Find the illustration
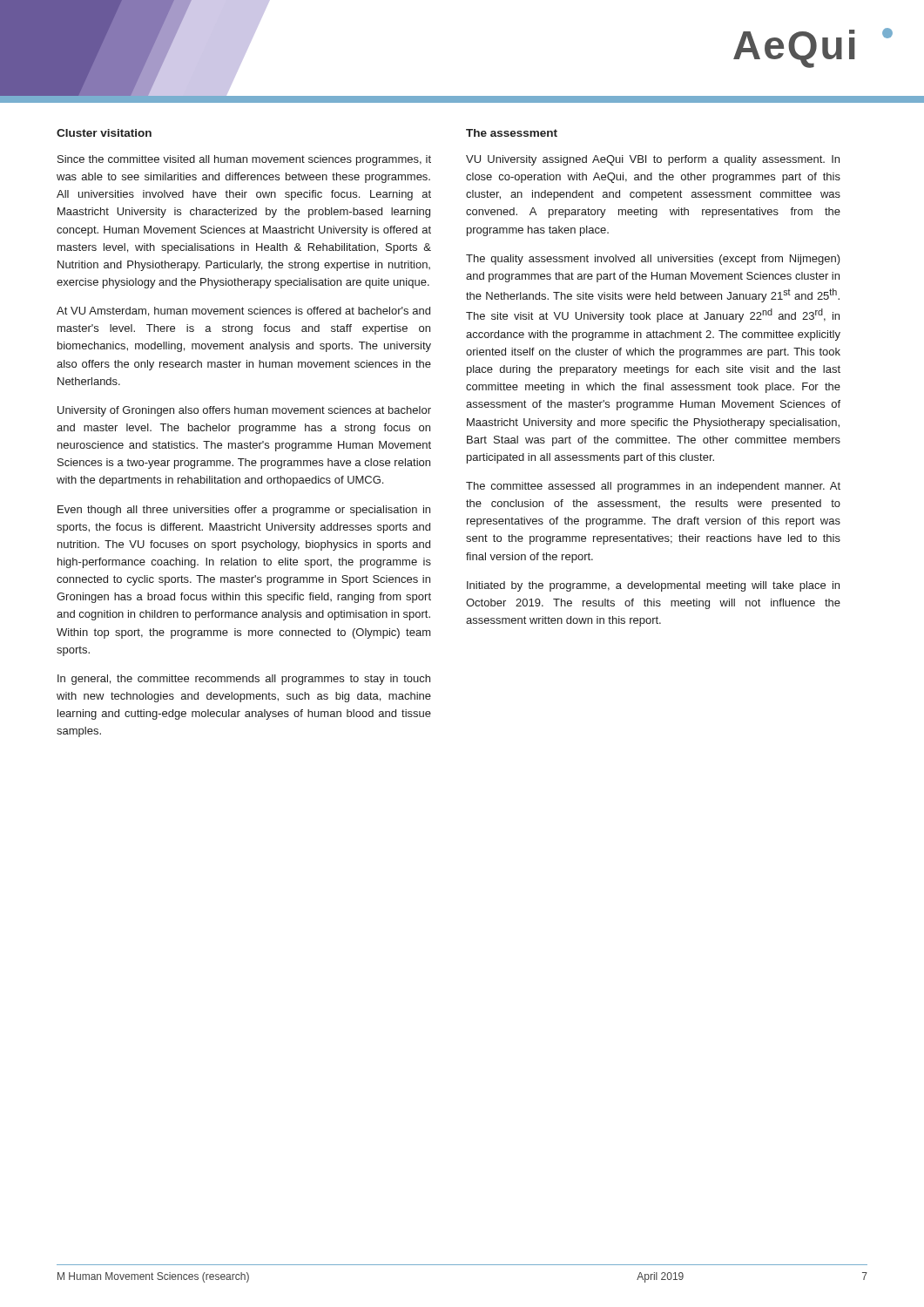Viewport: 924px width, 1307px height. (x=148, y=48)
